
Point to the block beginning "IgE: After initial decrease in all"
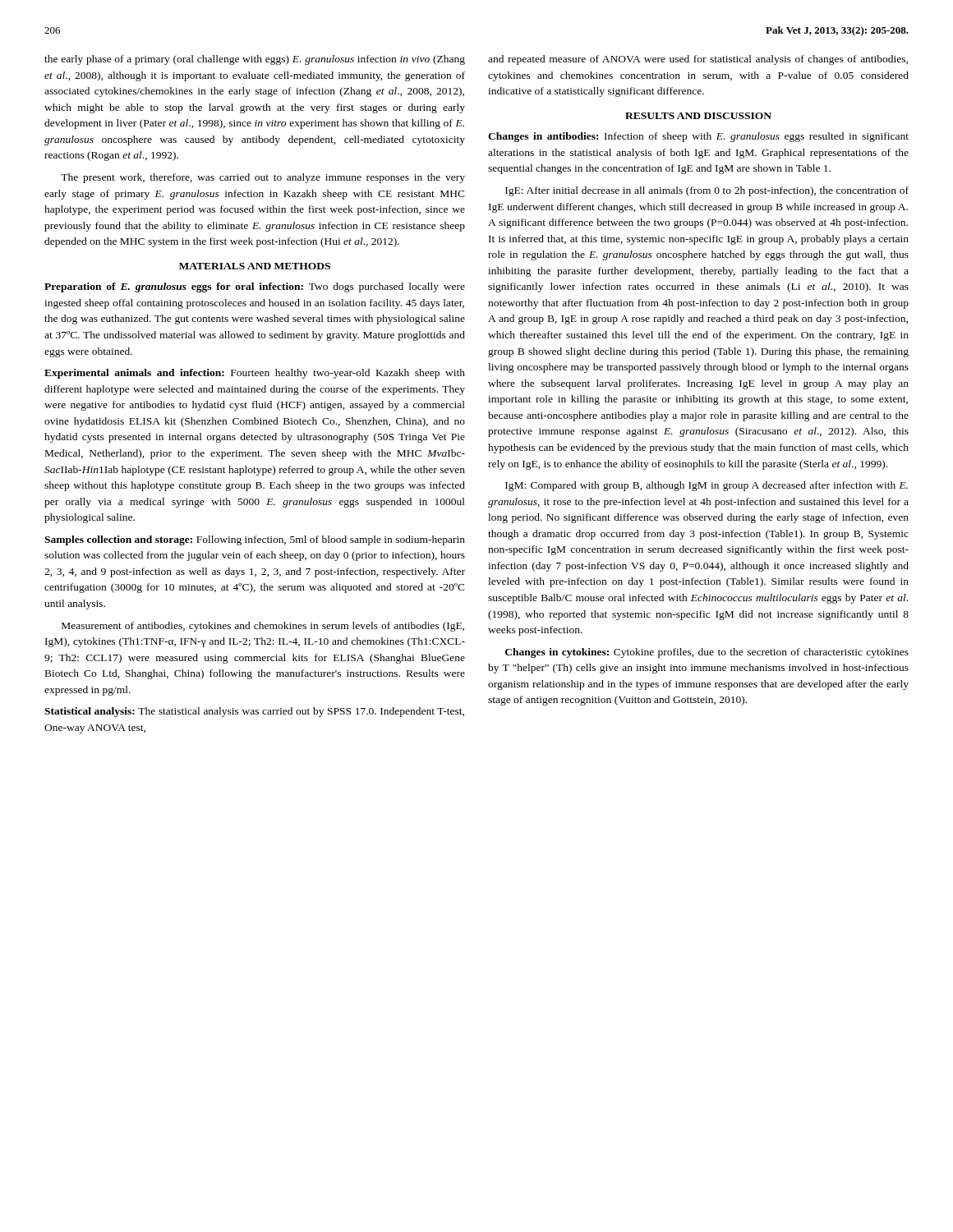click(698, 327)
